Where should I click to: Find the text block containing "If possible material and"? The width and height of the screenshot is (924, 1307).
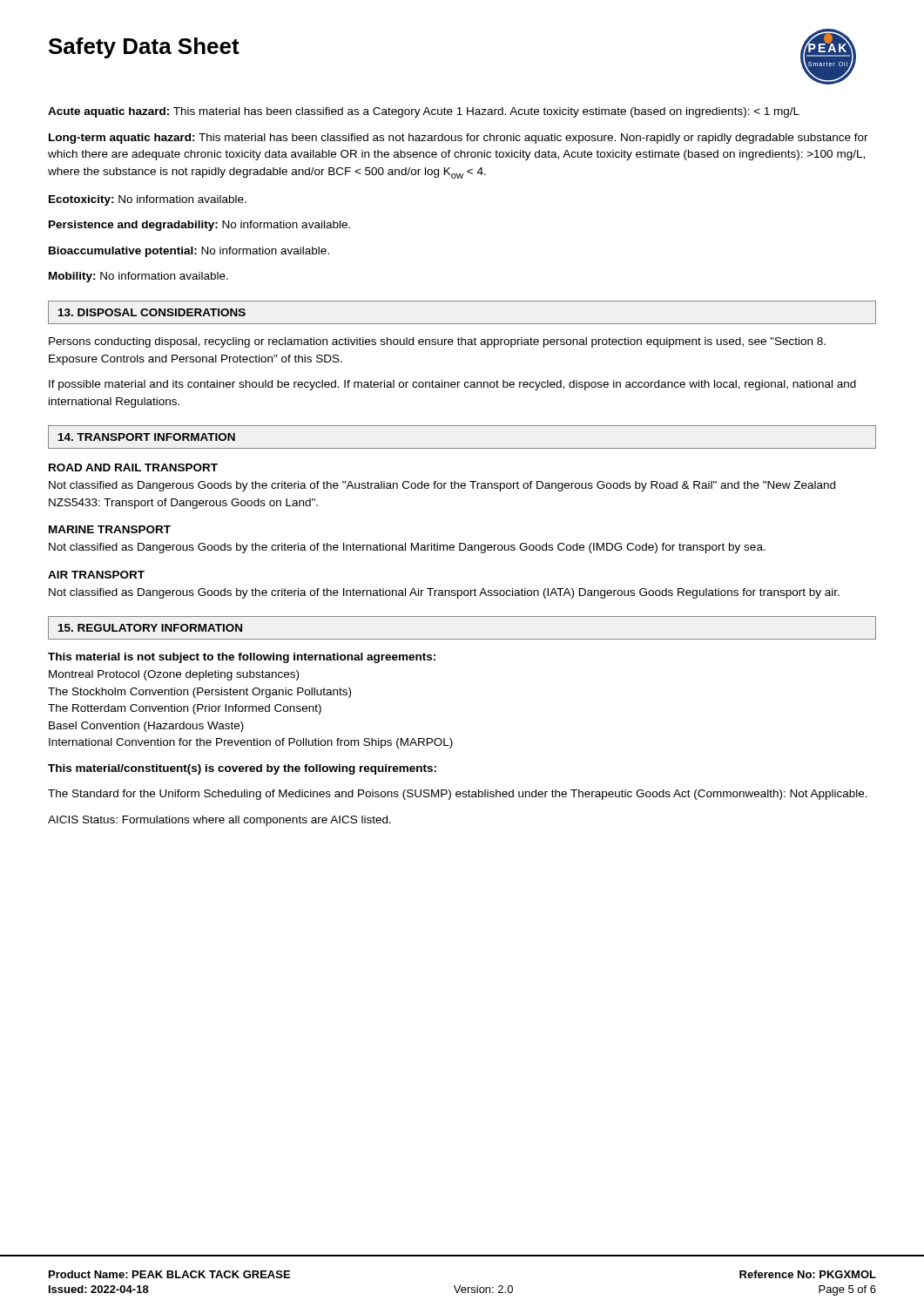[452, 392]
